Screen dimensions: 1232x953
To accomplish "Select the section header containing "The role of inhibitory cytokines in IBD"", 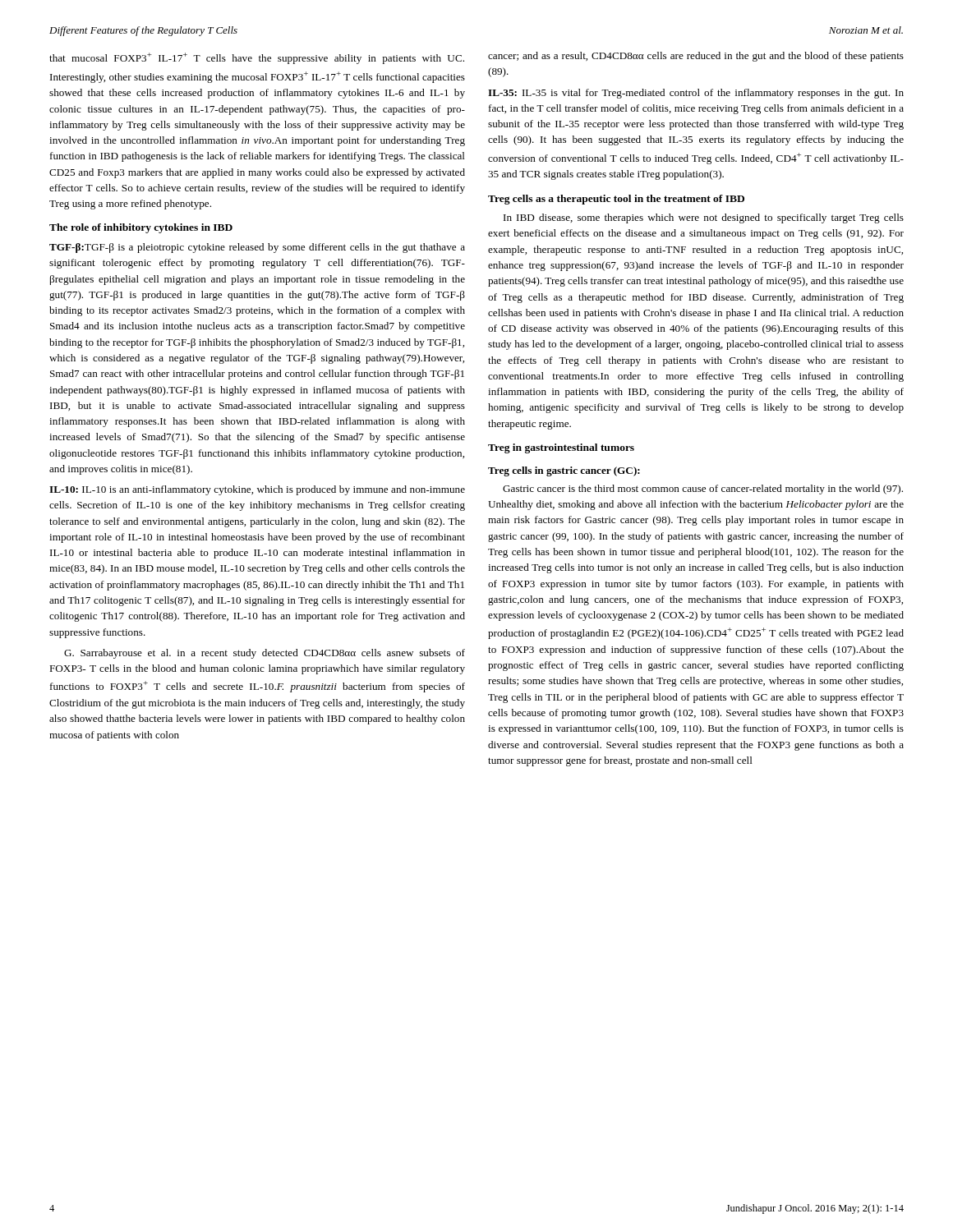I will [141, 227].
